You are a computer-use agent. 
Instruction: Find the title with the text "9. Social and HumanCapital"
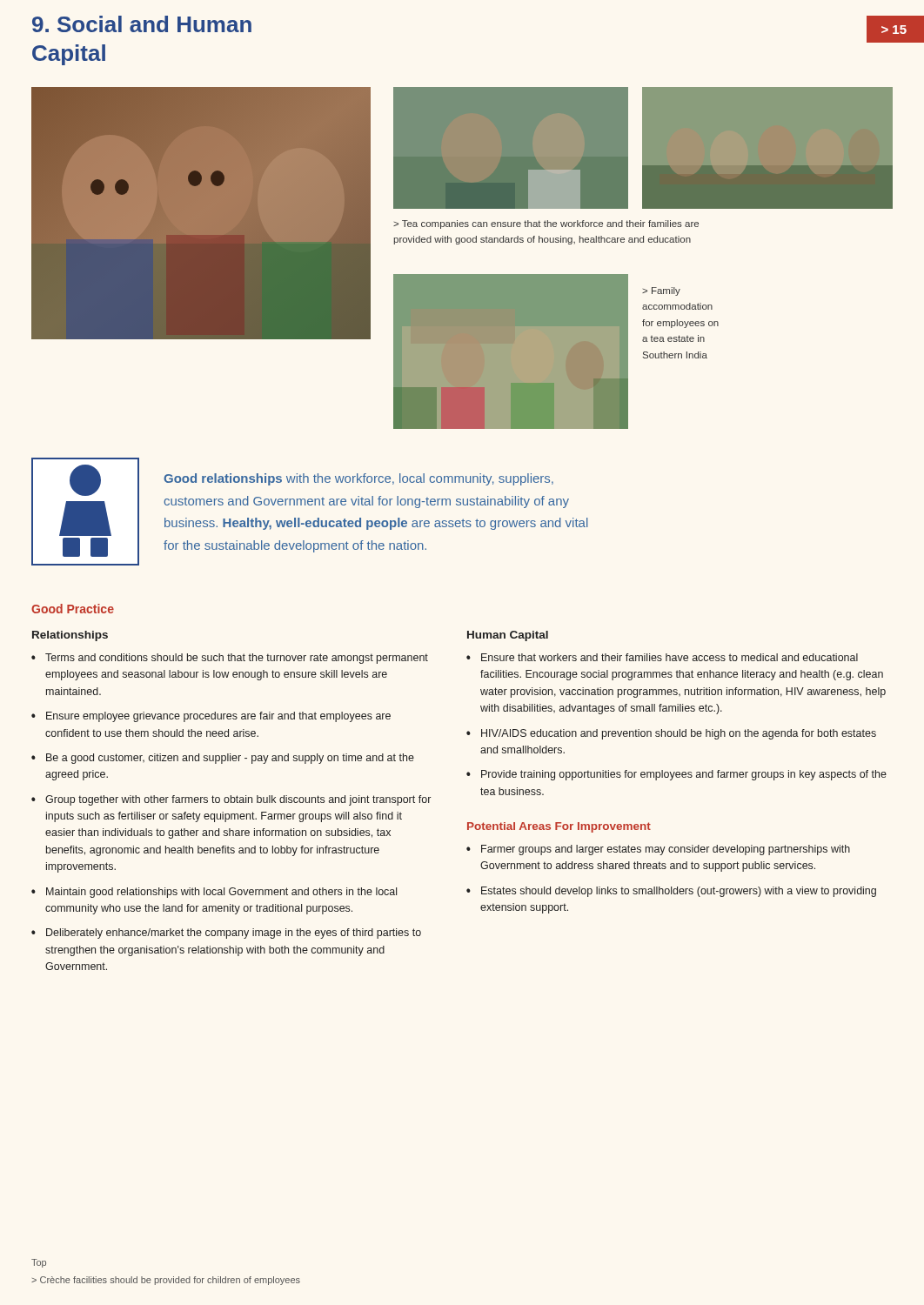[x=142, y=38]
